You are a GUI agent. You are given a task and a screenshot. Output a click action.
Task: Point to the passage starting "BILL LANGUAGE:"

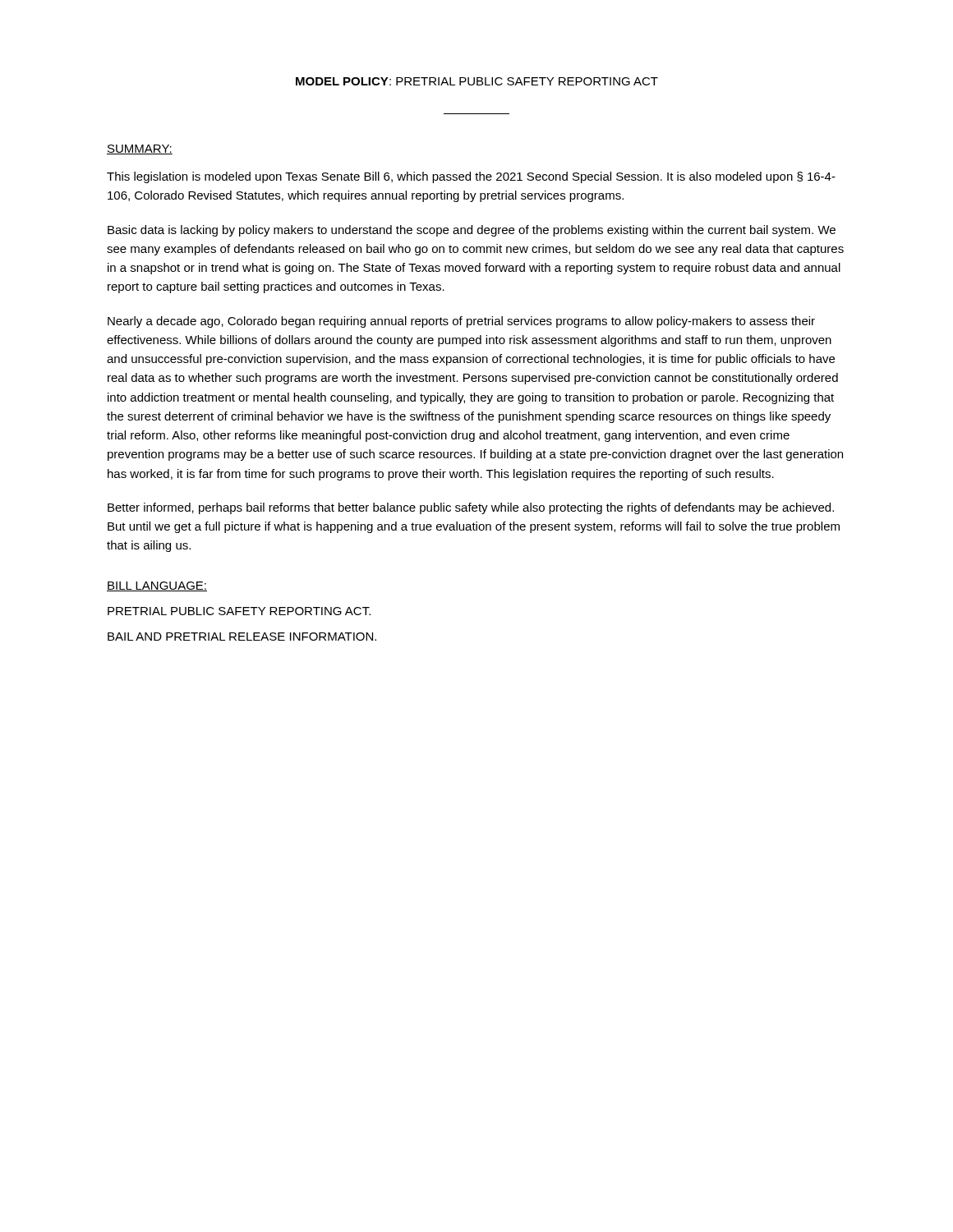(x=157, y=585)
